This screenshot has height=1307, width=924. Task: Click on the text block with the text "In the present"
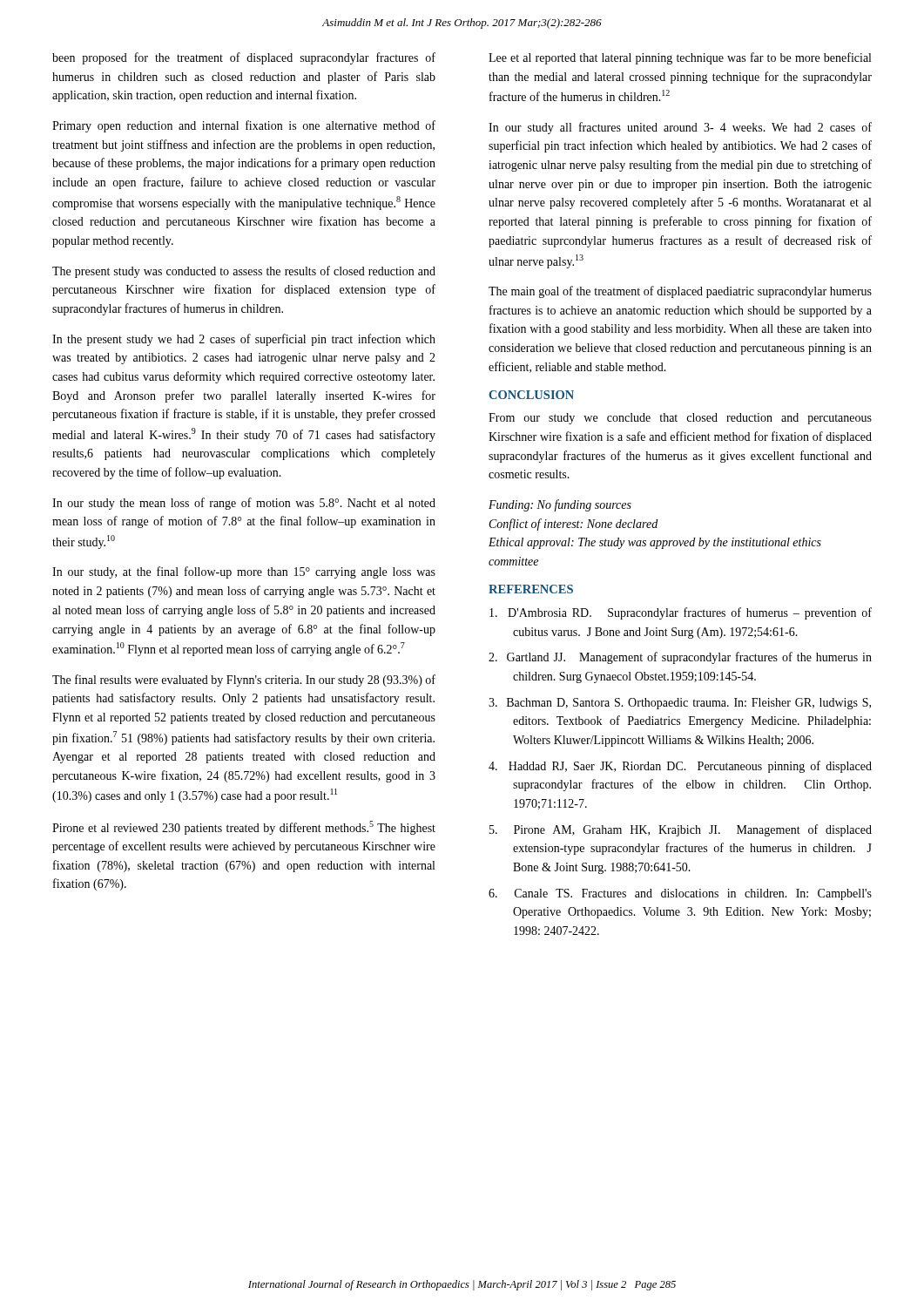pos(244,406)
